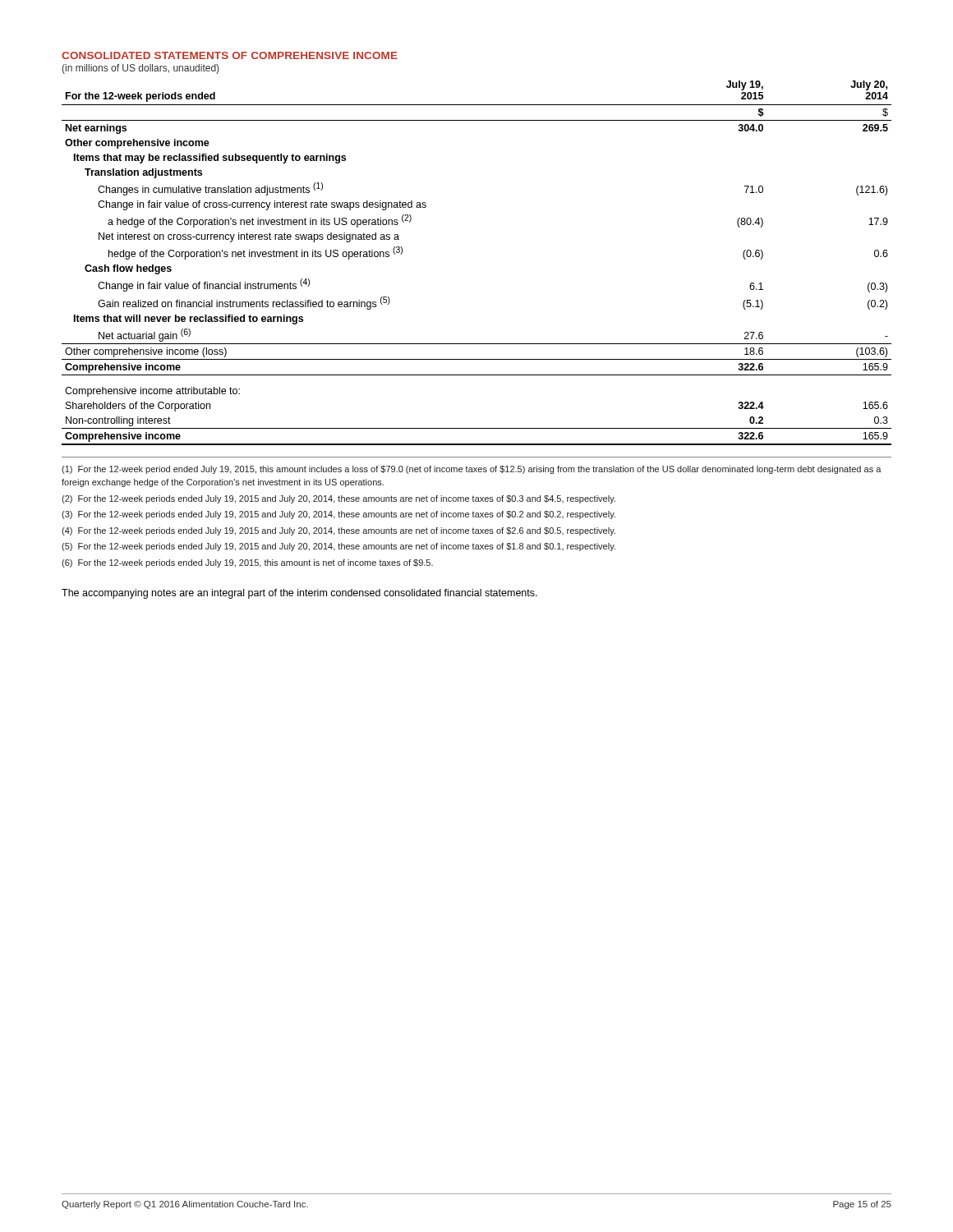Screen dimensions: 1232x953
Task: Click on the text block containing "The accompanying notes"
Action: 300,593
